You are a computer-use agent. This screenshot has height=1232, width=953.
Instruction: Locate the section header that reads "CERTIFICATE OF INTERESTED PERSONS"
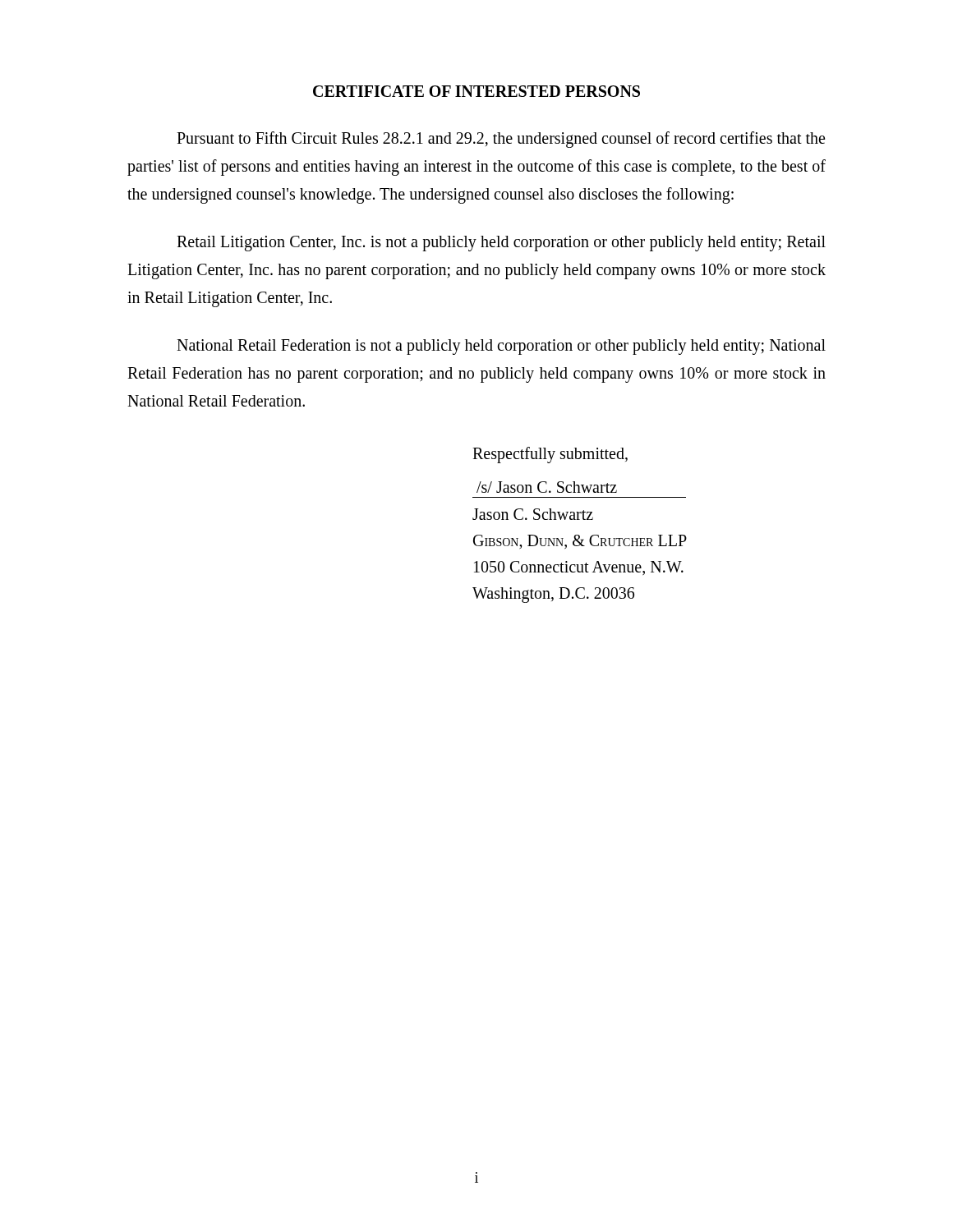(x=476, y=91)
